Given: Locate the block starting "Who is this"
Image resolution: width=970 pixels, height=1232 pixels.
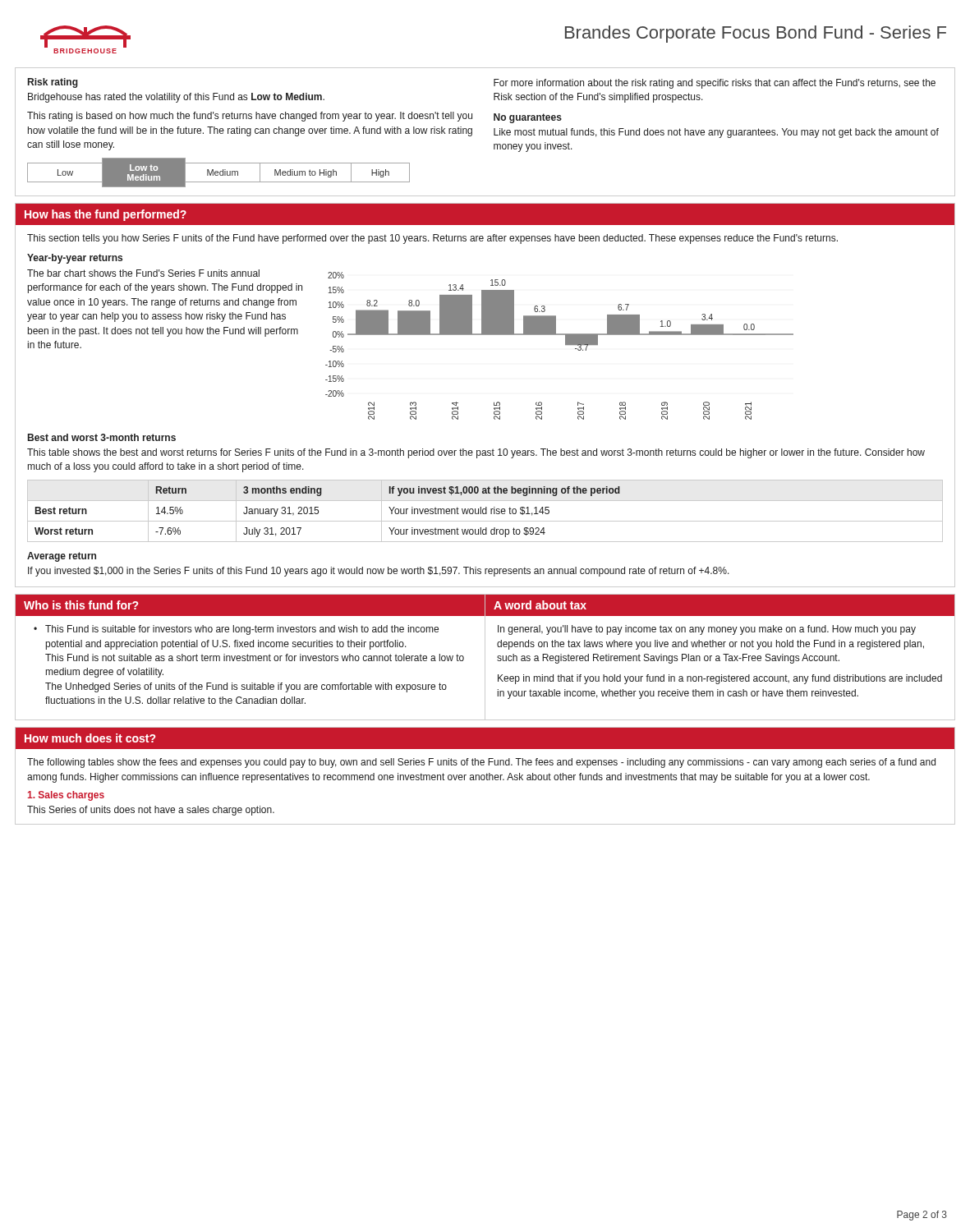Looking at the screenshot, I should 81,605.
